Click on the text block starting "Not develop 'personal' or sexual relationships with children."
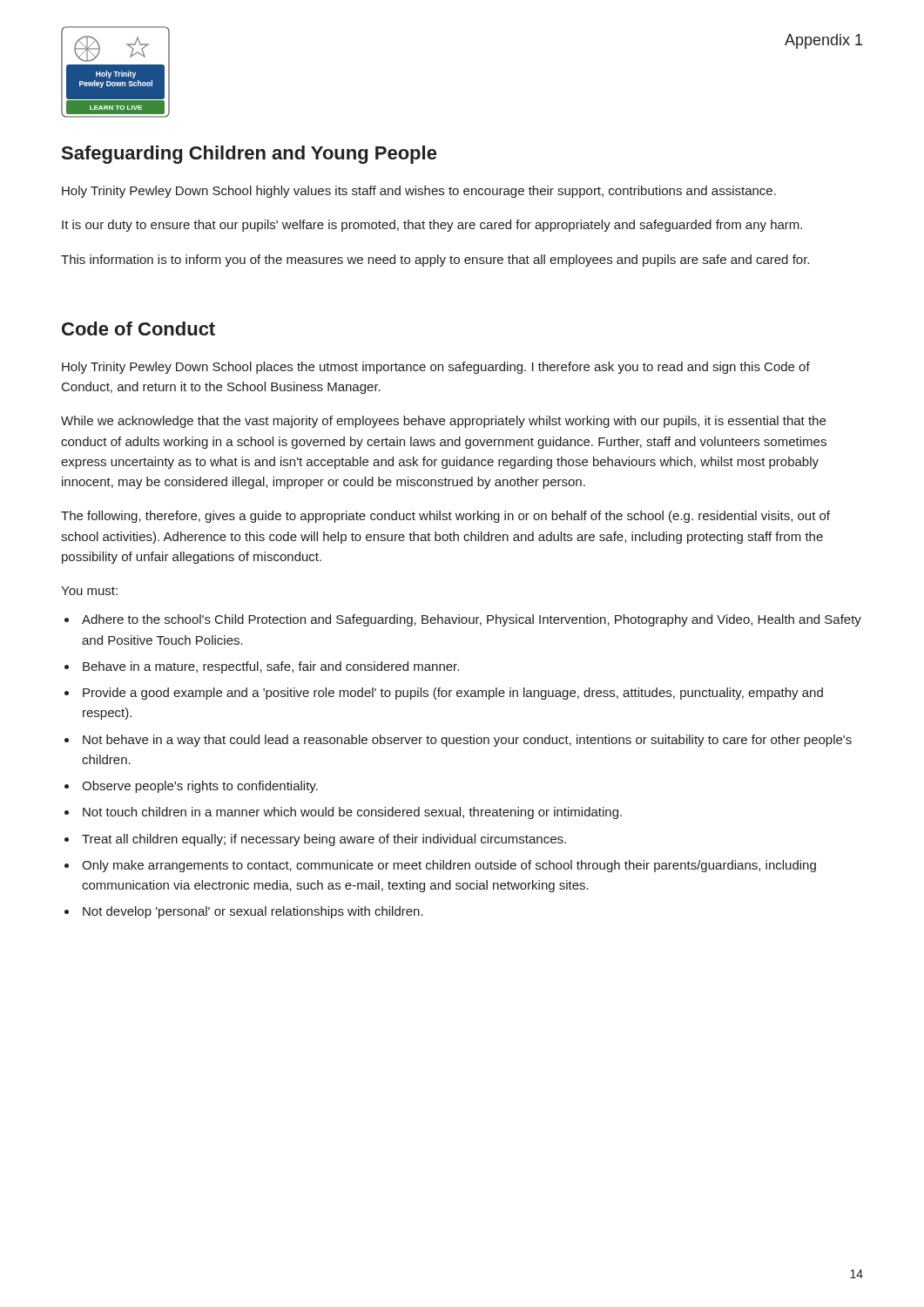924x1307 pixels. [x=253, y=911]
